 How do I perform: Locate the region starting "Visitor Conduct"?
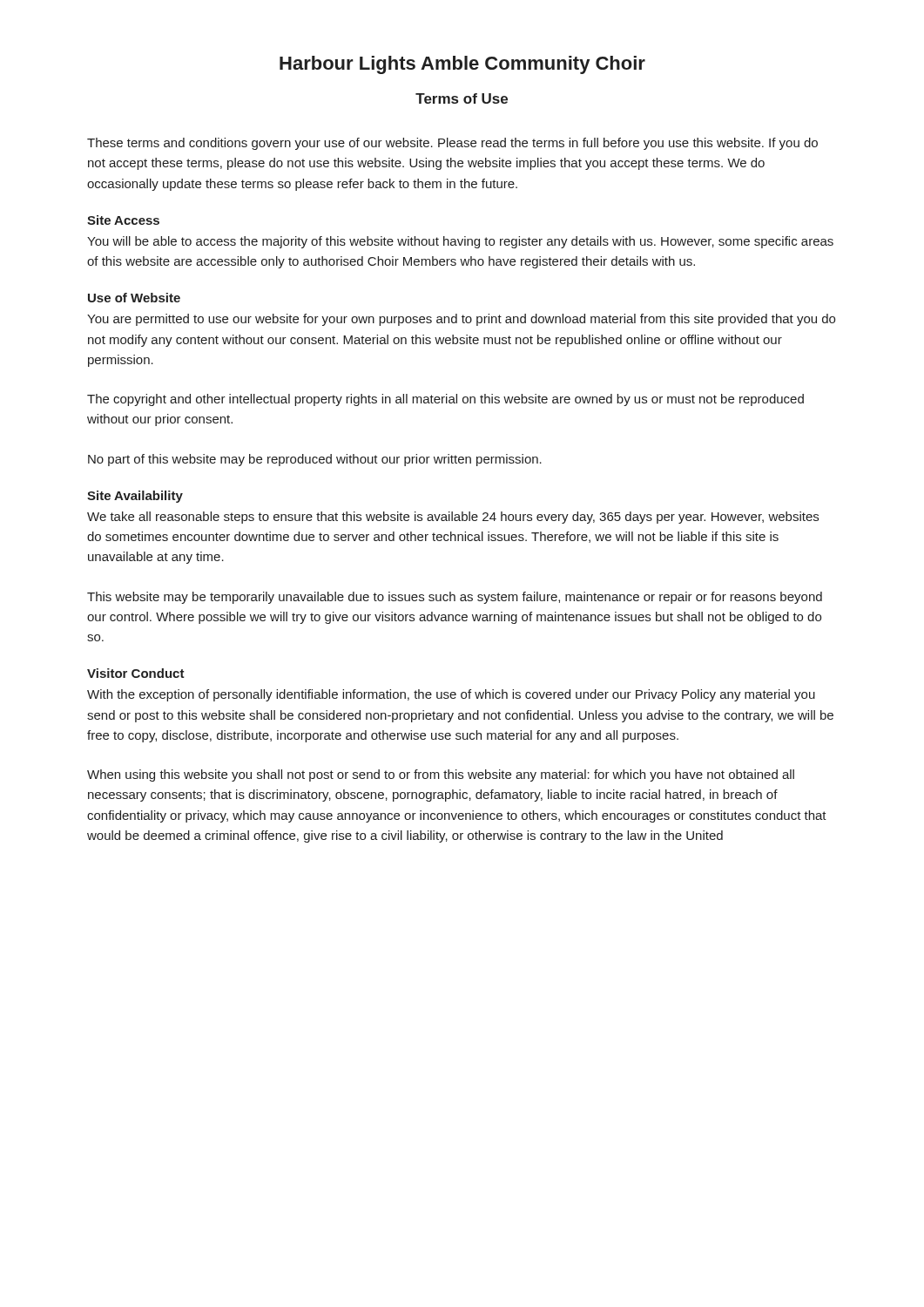coord(136,673)
